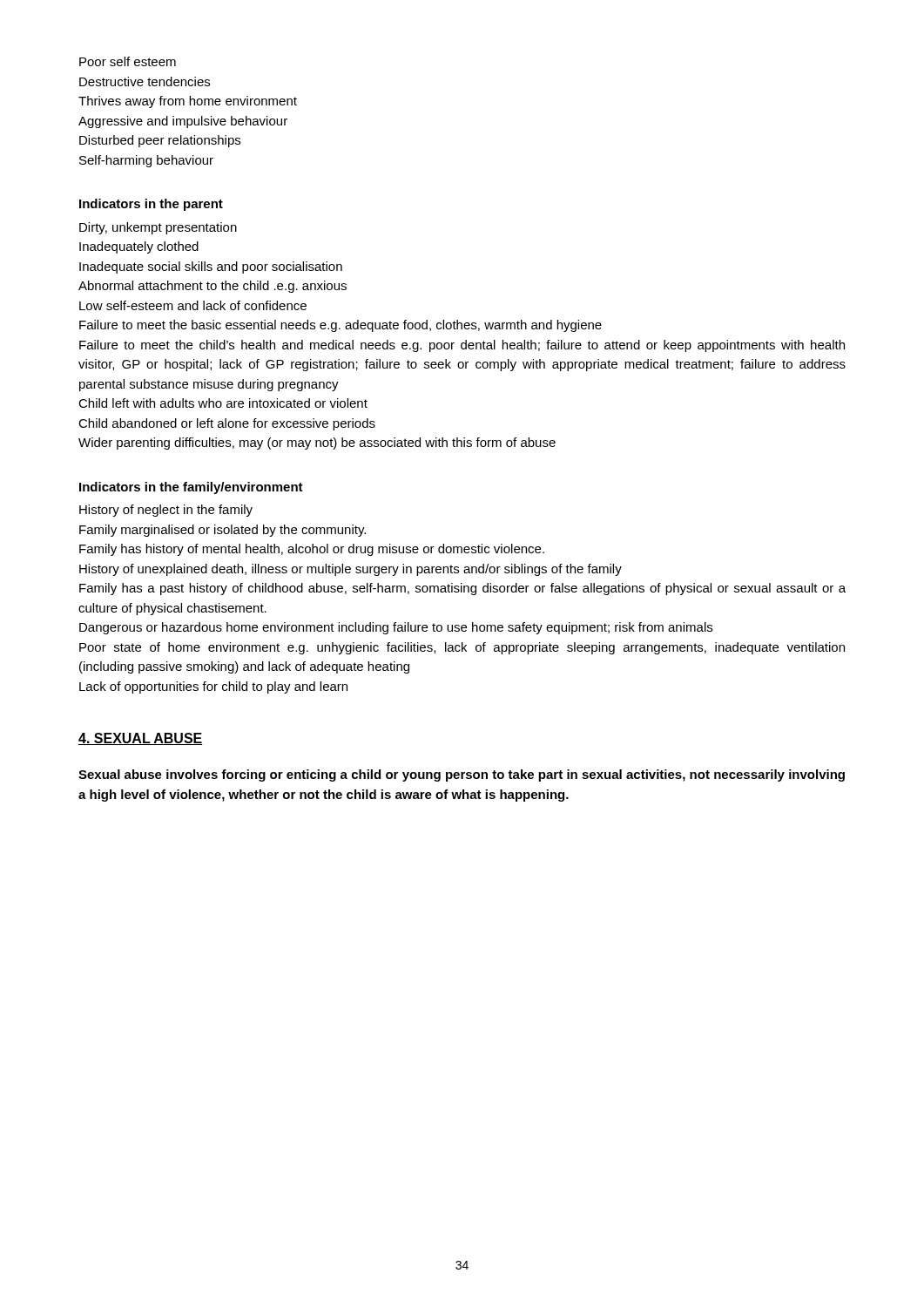Find the block starting "Poor state of home"
This screenshot has height=1307, width=924.
tap(462, 656)
